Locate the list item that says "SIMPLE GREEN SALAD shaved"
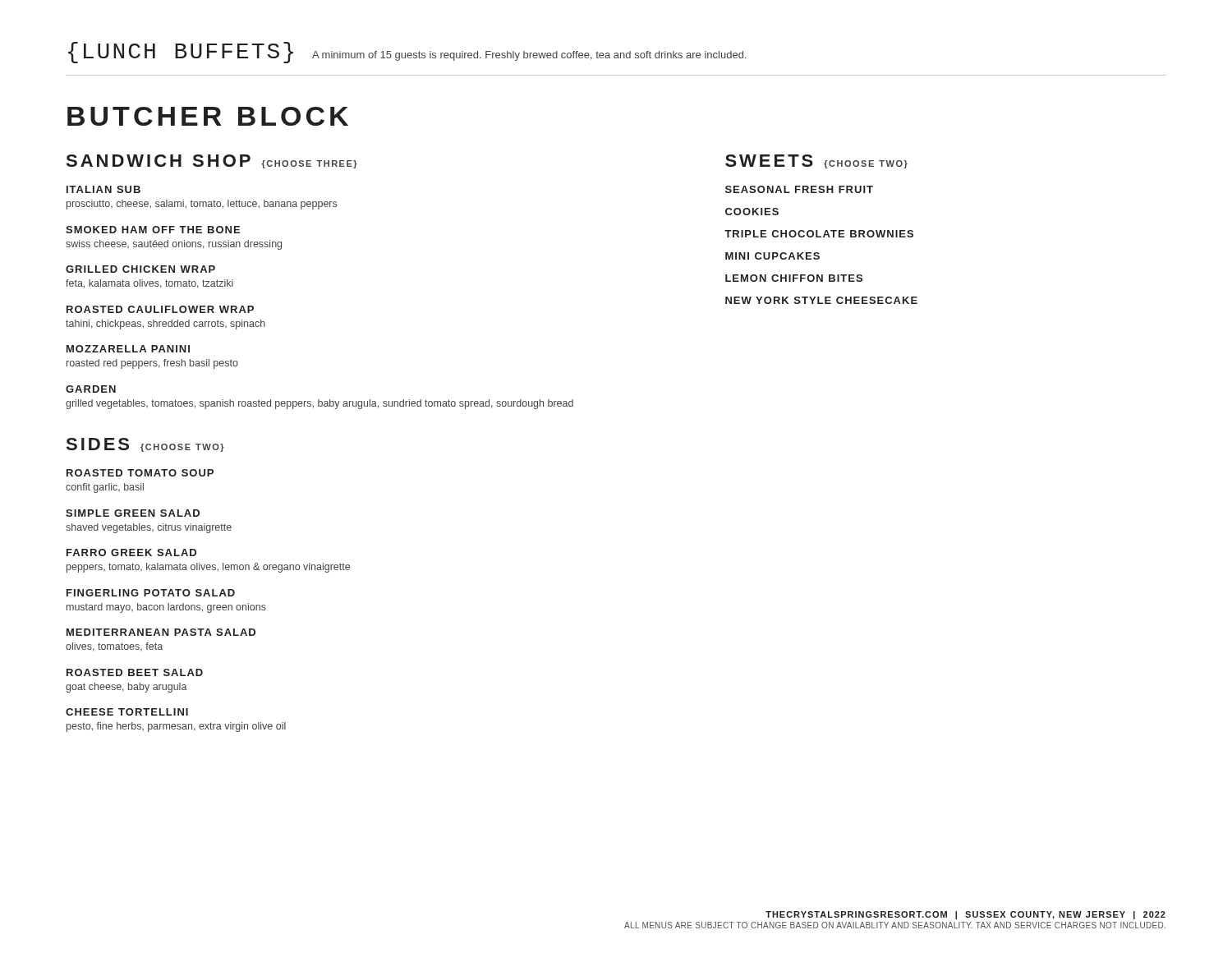1232x953 pixels. [133, 513]
